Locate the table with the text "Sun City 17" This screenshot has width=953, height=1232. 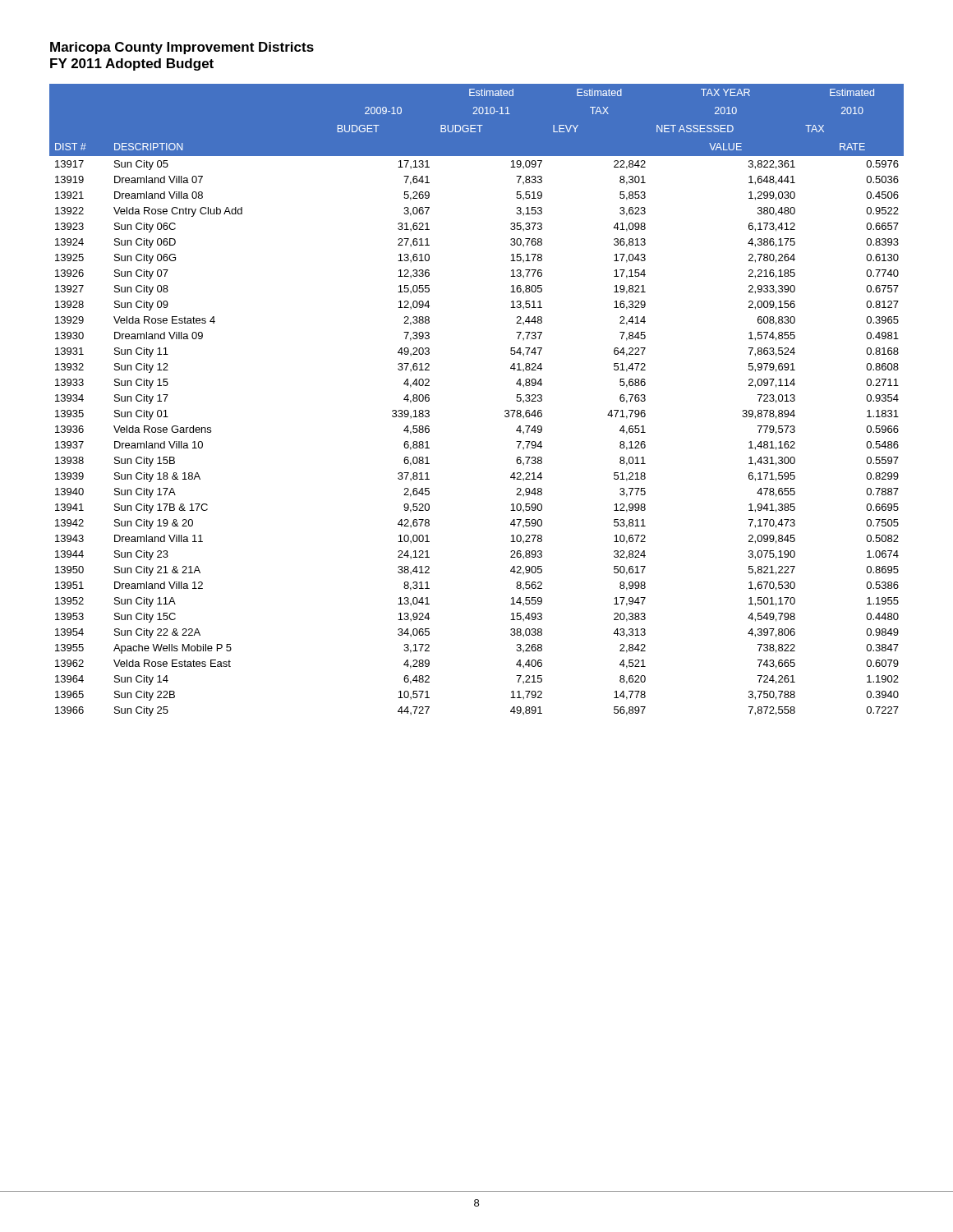tap(476, 401)
